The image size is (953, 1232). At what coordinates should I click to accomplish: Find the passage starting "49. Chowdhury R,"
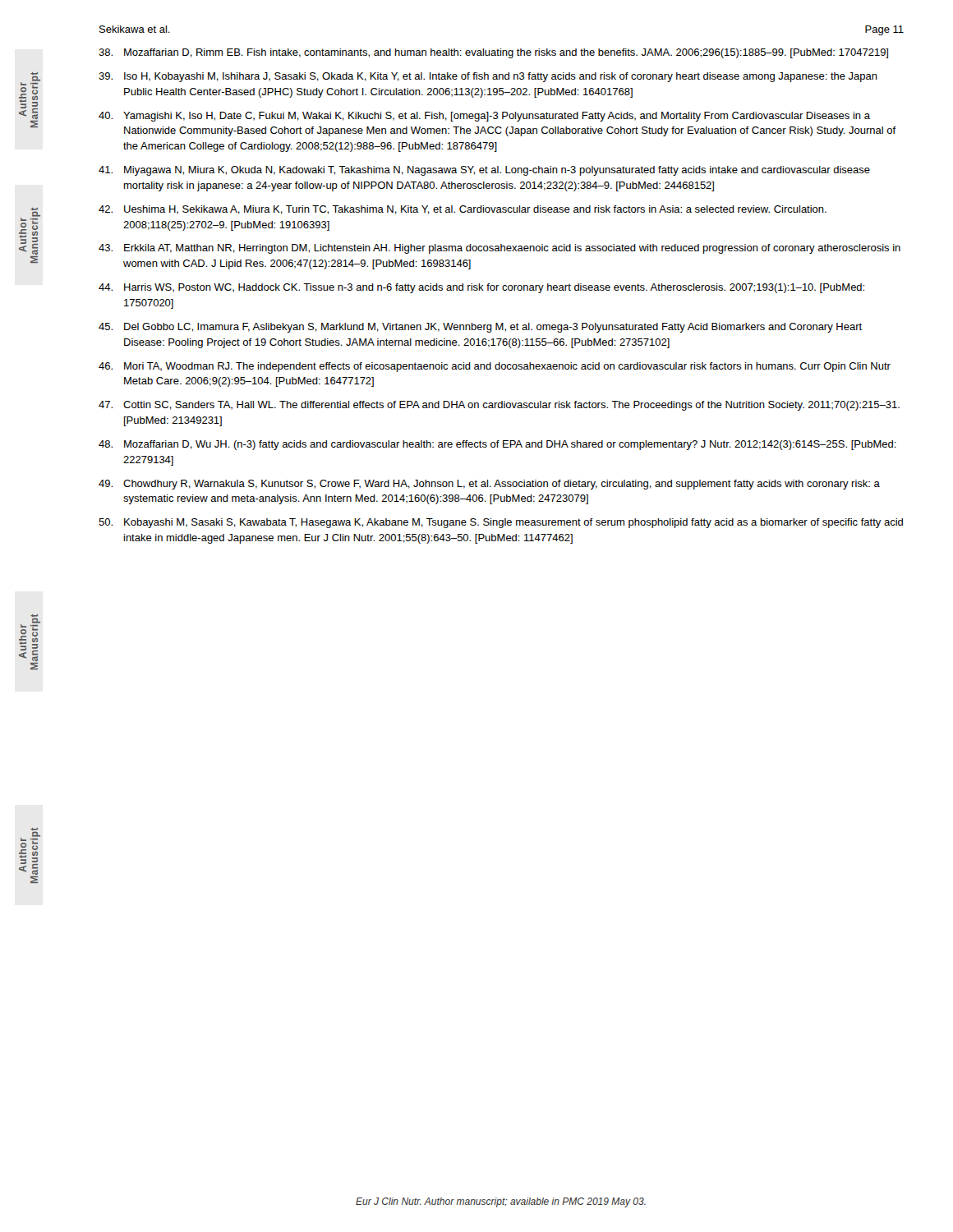(501, 492)
